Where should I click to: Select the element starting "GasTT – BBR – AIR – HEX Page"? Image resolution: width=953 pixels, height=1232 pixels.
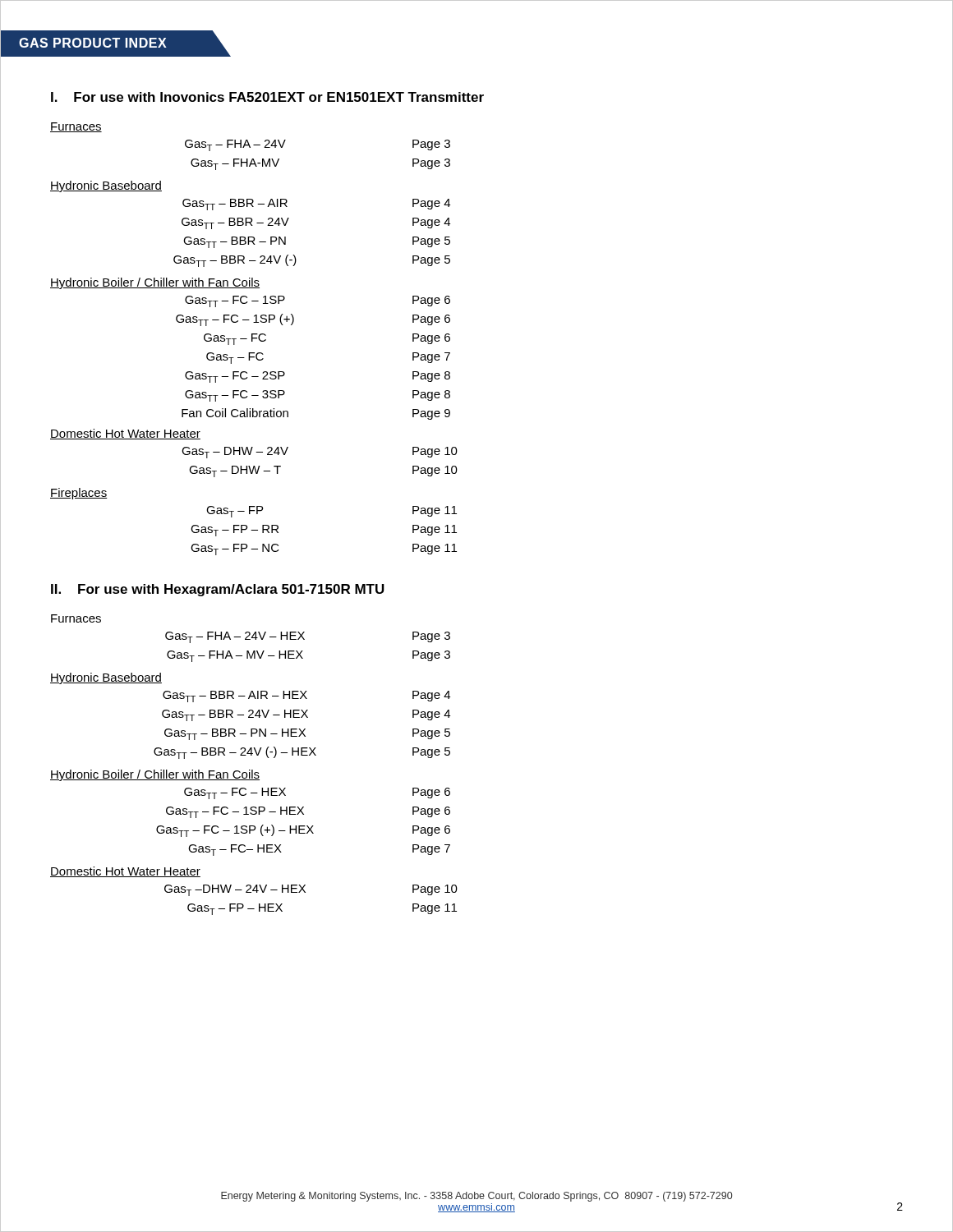coord(306,696)
